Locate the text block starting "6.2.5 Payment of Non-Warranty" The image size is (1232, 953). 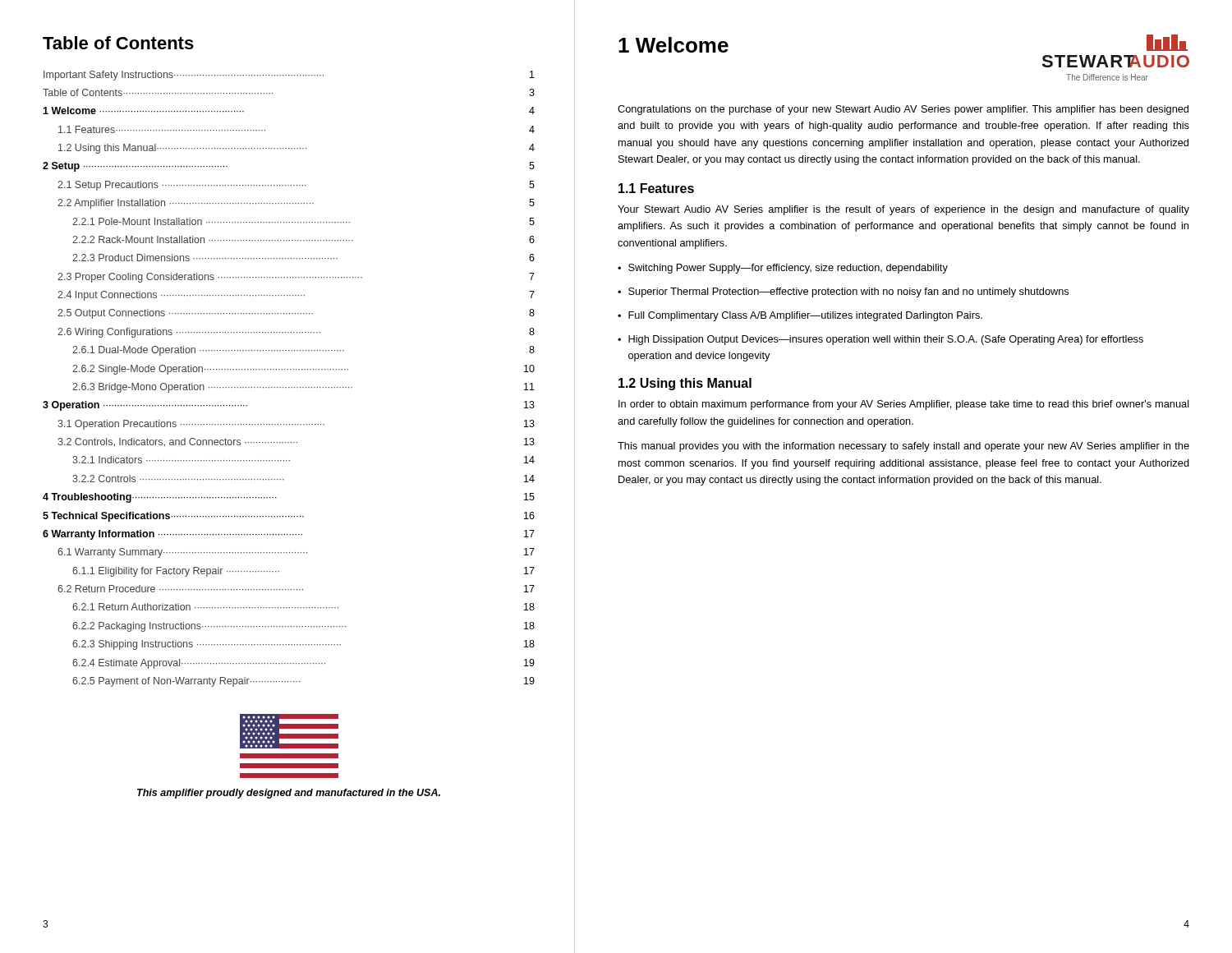[289, 682]
